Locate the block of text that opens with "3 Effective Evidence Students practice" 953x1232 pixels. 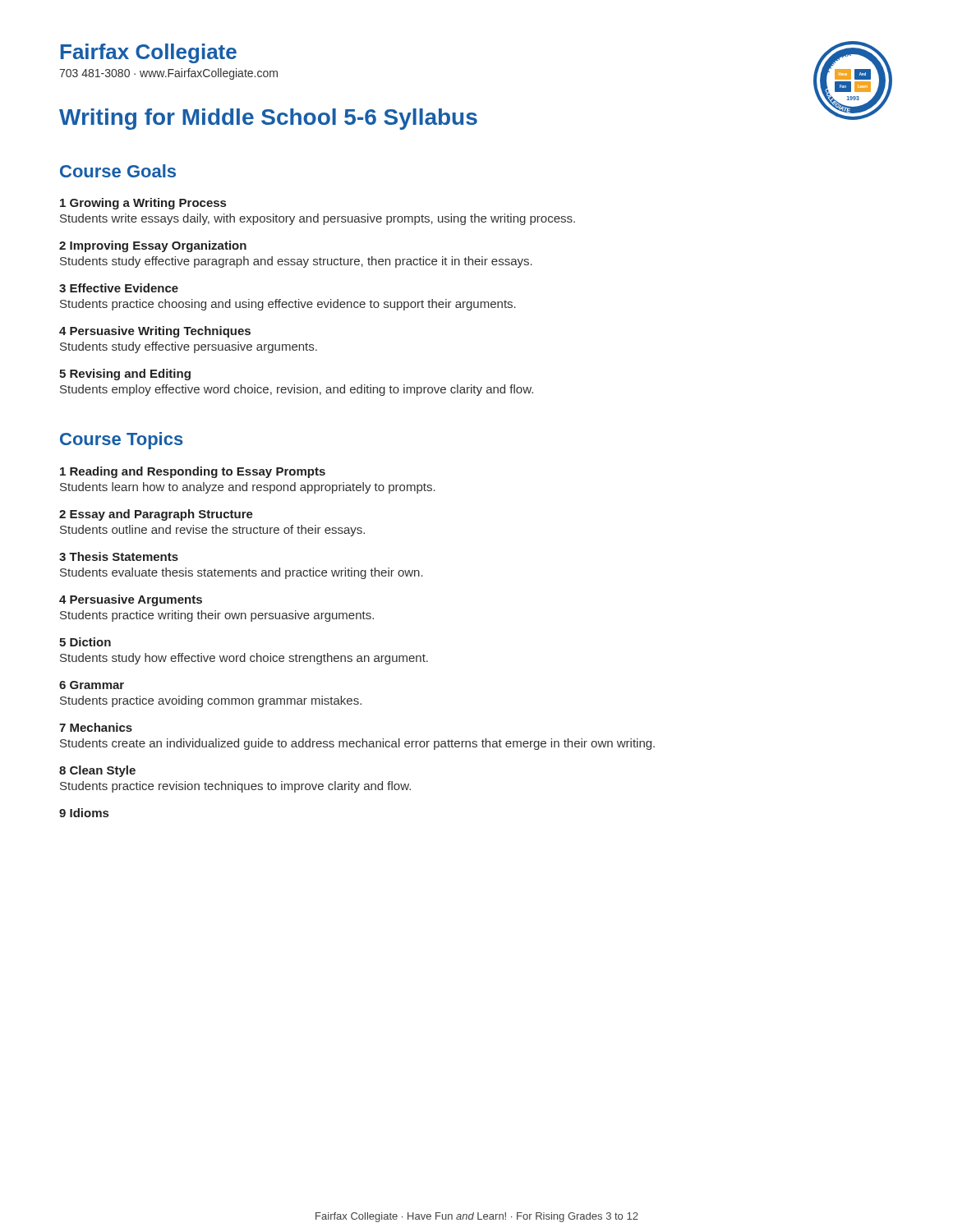476,296
